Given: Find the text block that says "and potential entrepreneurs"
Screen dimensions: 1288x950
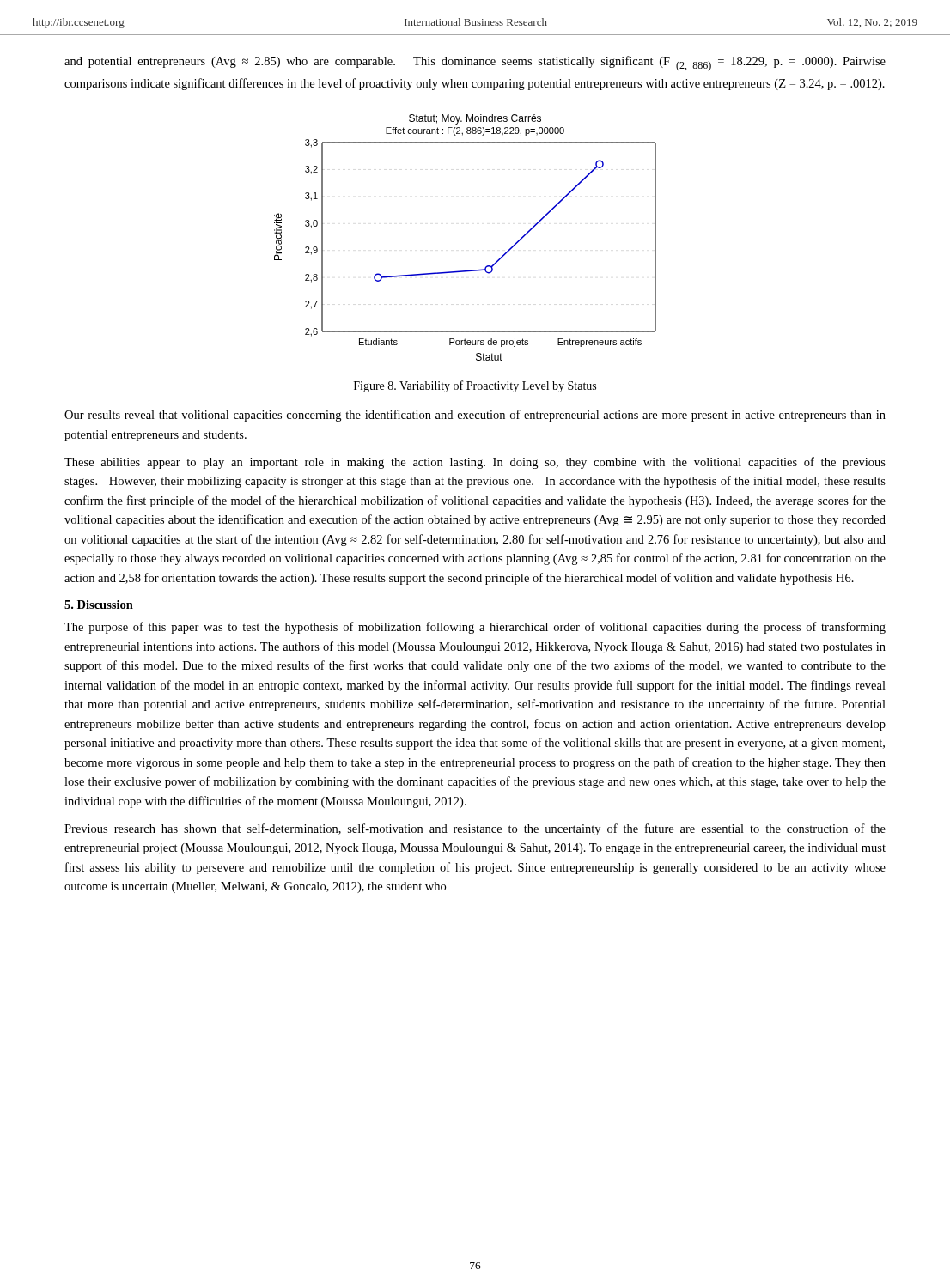Looking at the screenshot, I should coord(475,72).
